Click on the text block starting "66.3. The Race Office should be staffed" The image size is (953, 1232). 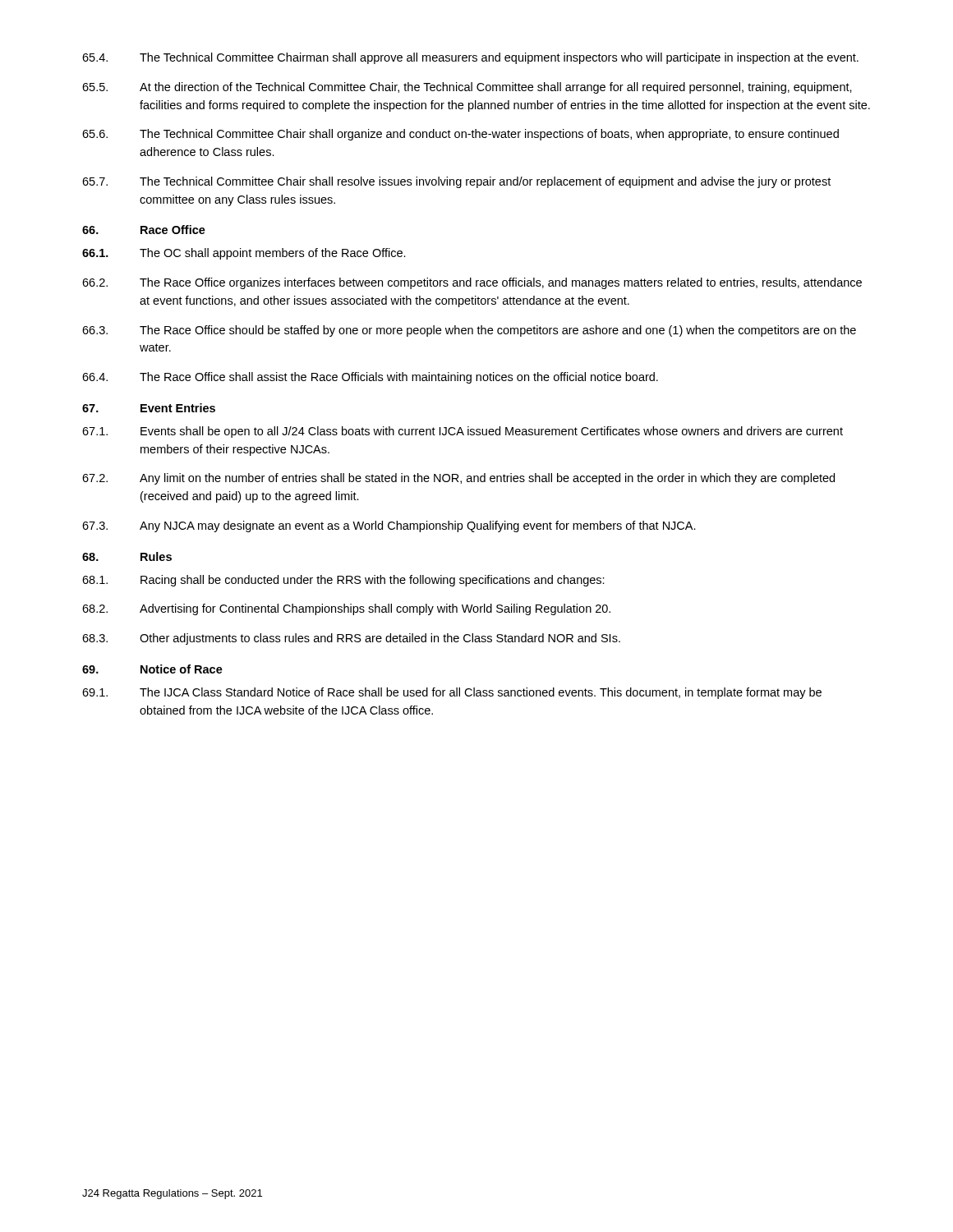(x=476, y=339)
